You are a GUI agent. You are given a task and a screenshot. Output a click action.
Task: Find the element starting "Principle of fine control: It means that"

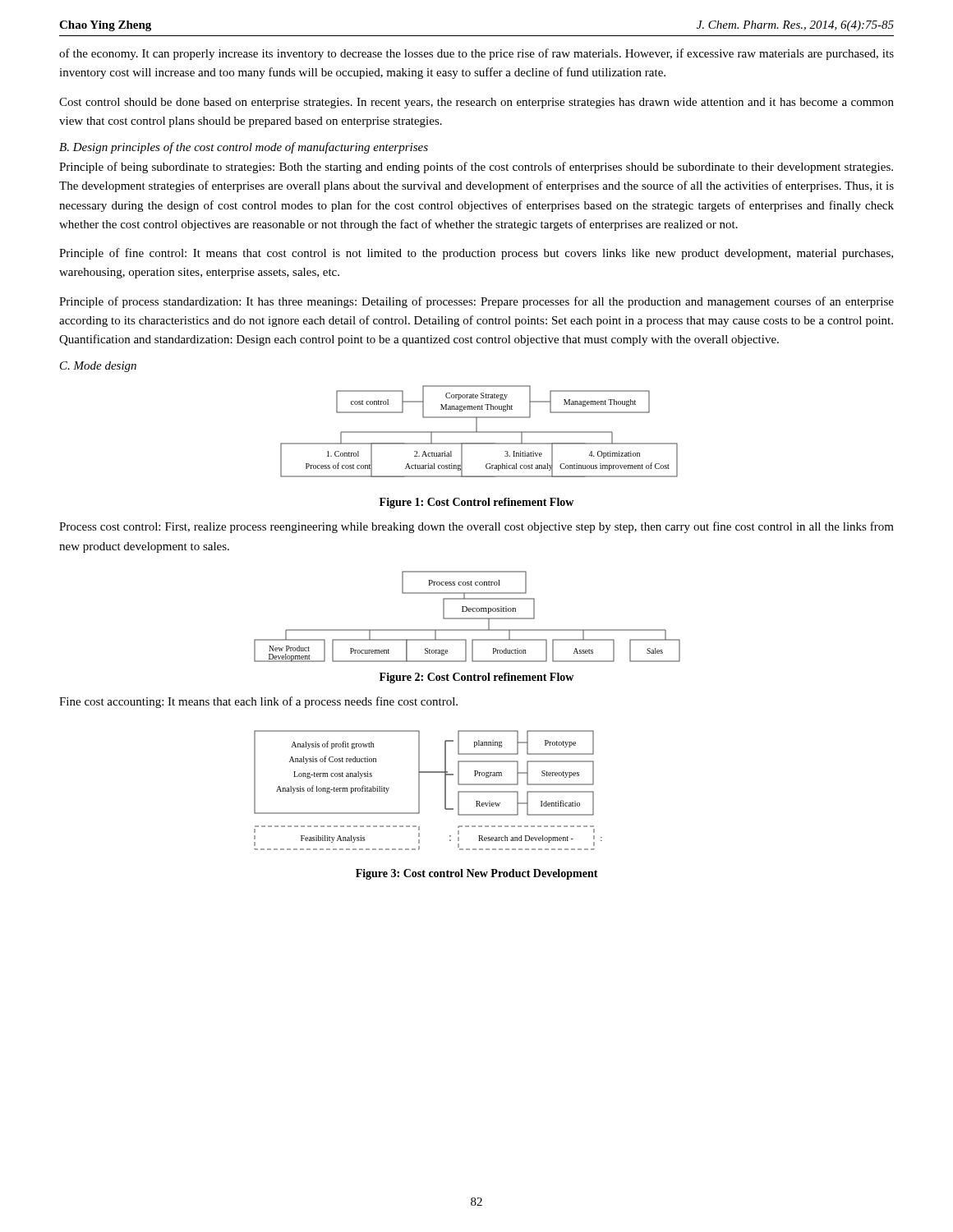[x=476, y=263]
